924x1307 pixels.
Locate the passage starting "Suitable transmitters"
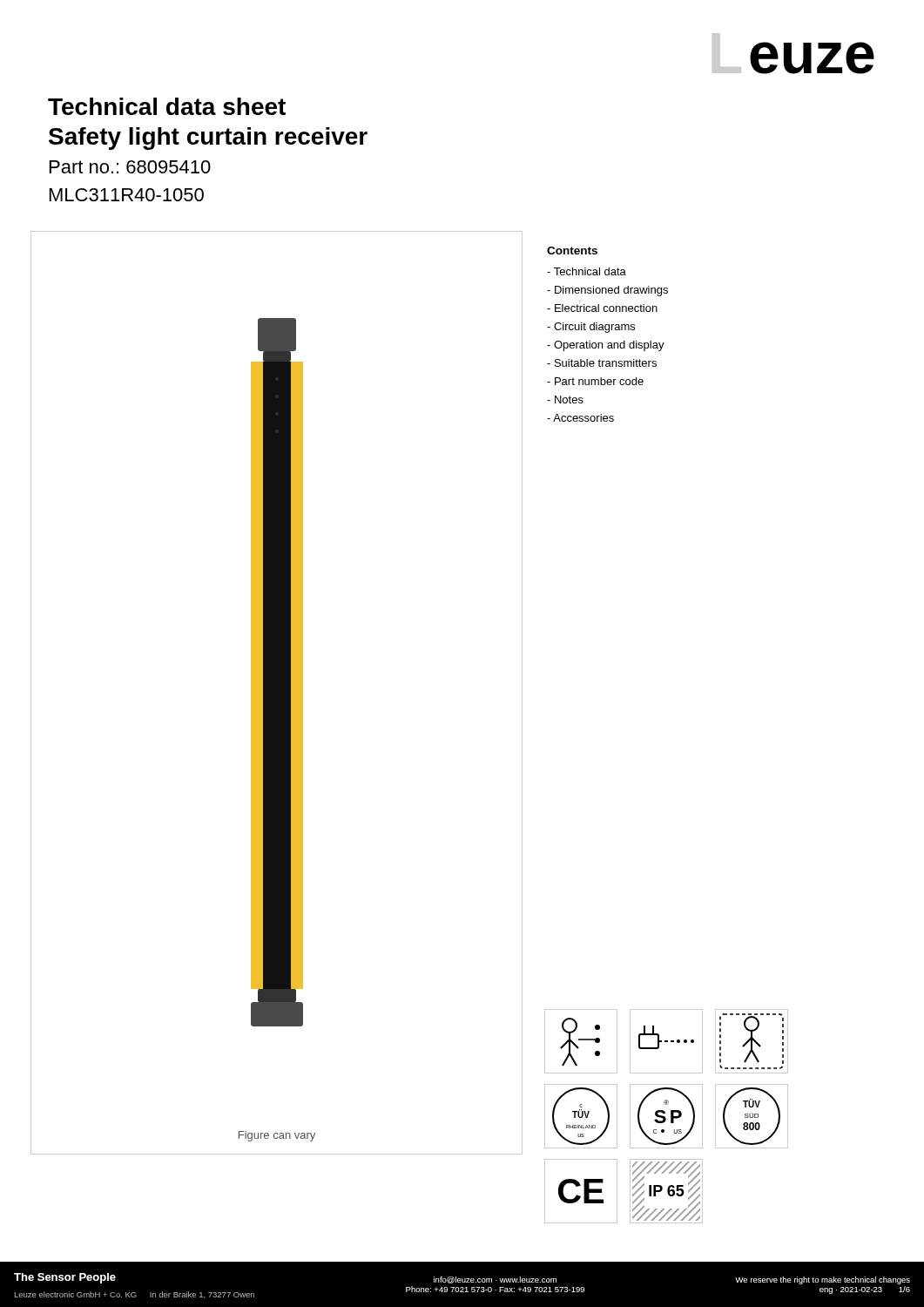coord(602,363)
